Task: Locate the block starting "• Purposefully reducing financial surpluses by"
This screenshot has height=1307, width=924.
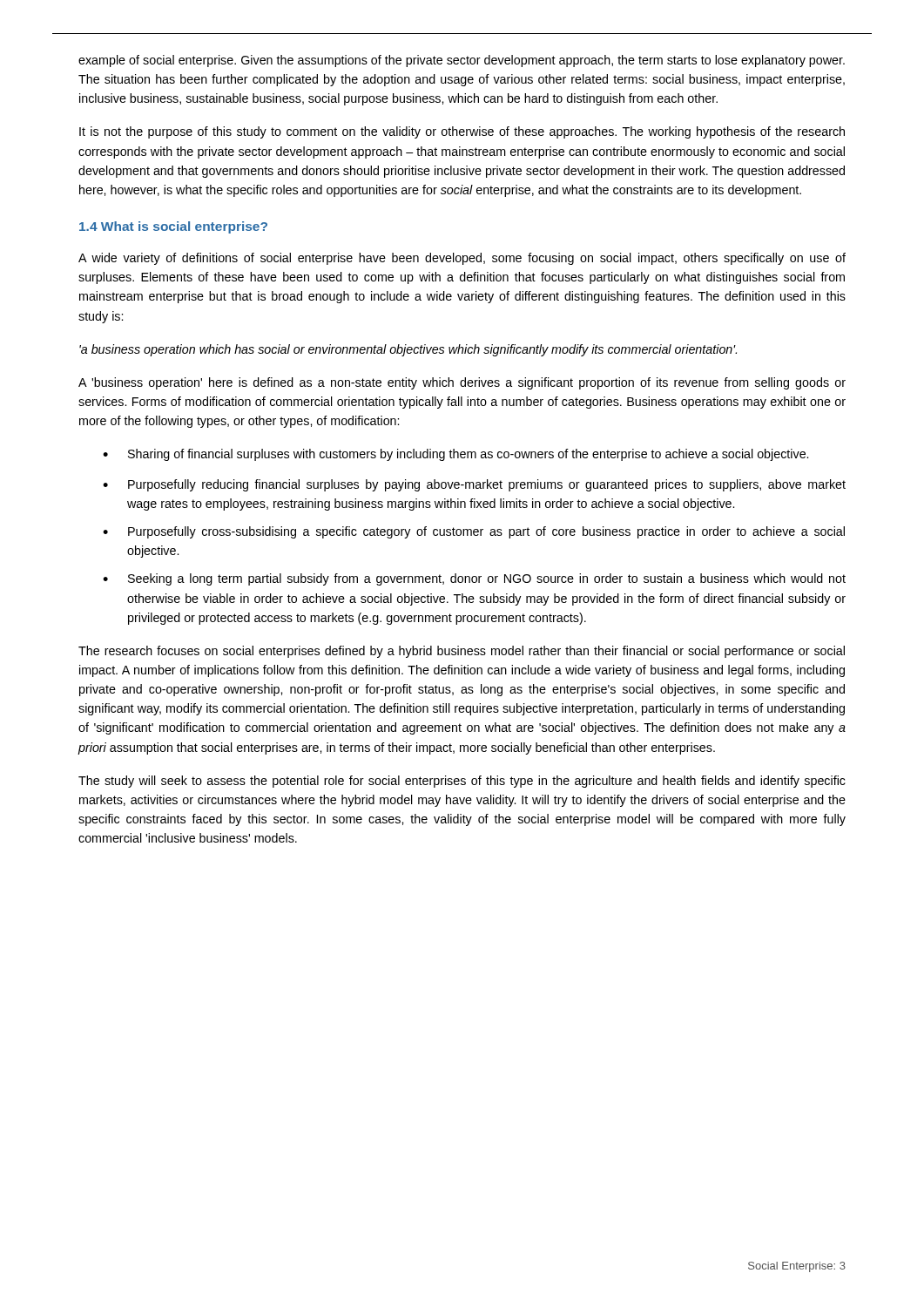Action: (474, 494)
